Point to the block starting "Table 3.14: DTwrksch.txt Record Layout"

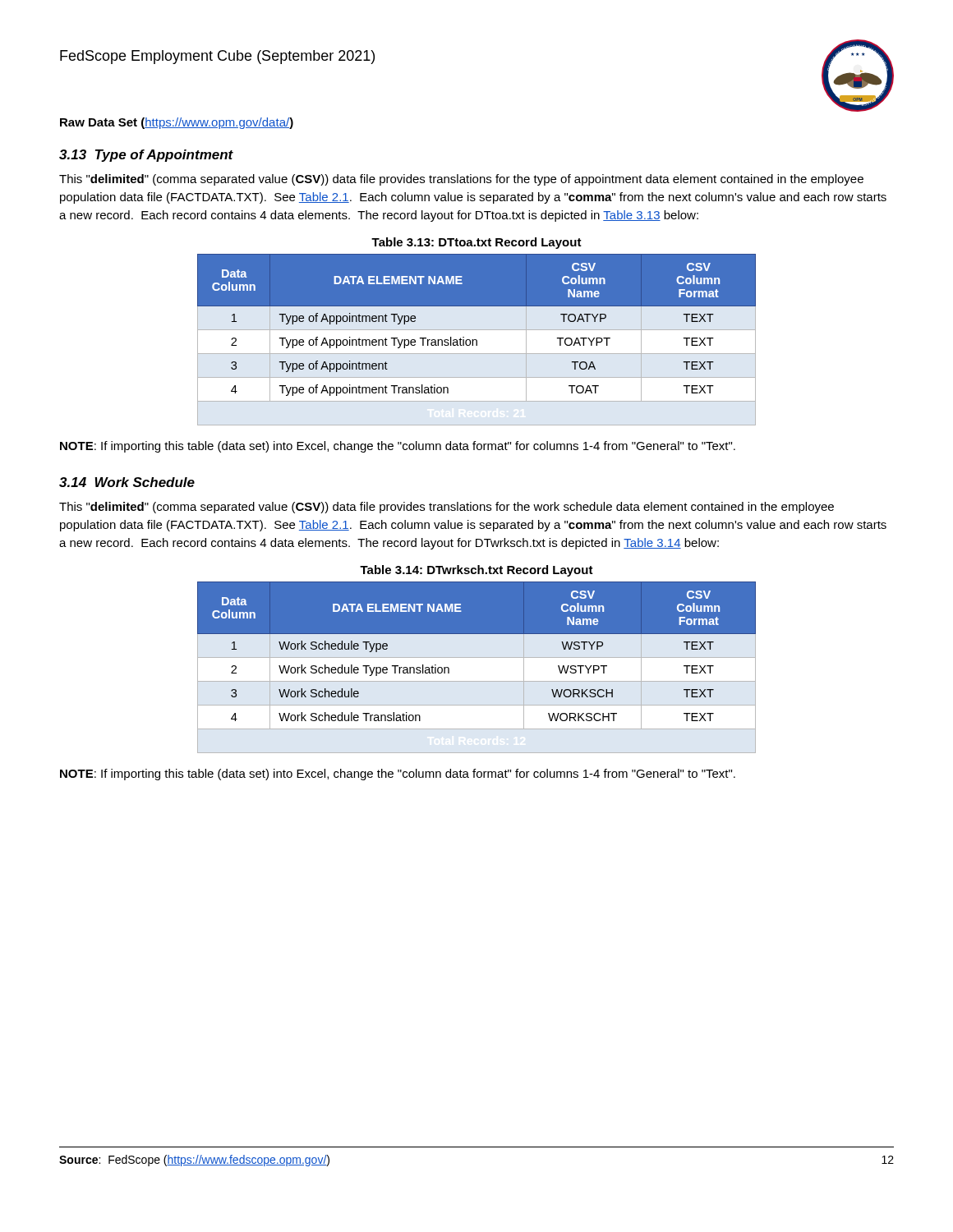pos(476,570)
